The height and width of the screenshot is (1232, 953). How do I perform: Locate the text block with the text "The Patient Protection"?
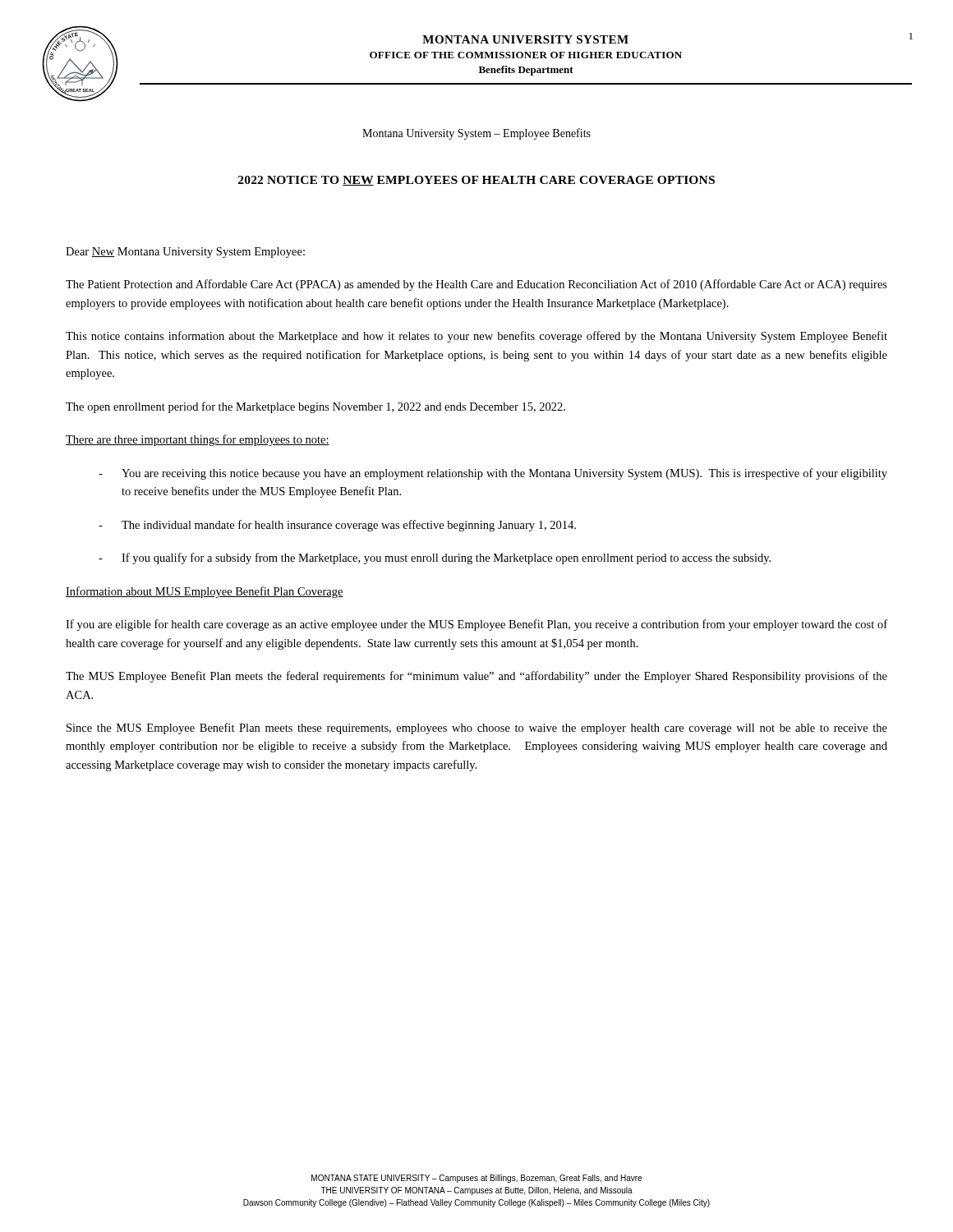pyautogui.click(x=476, y=294)
